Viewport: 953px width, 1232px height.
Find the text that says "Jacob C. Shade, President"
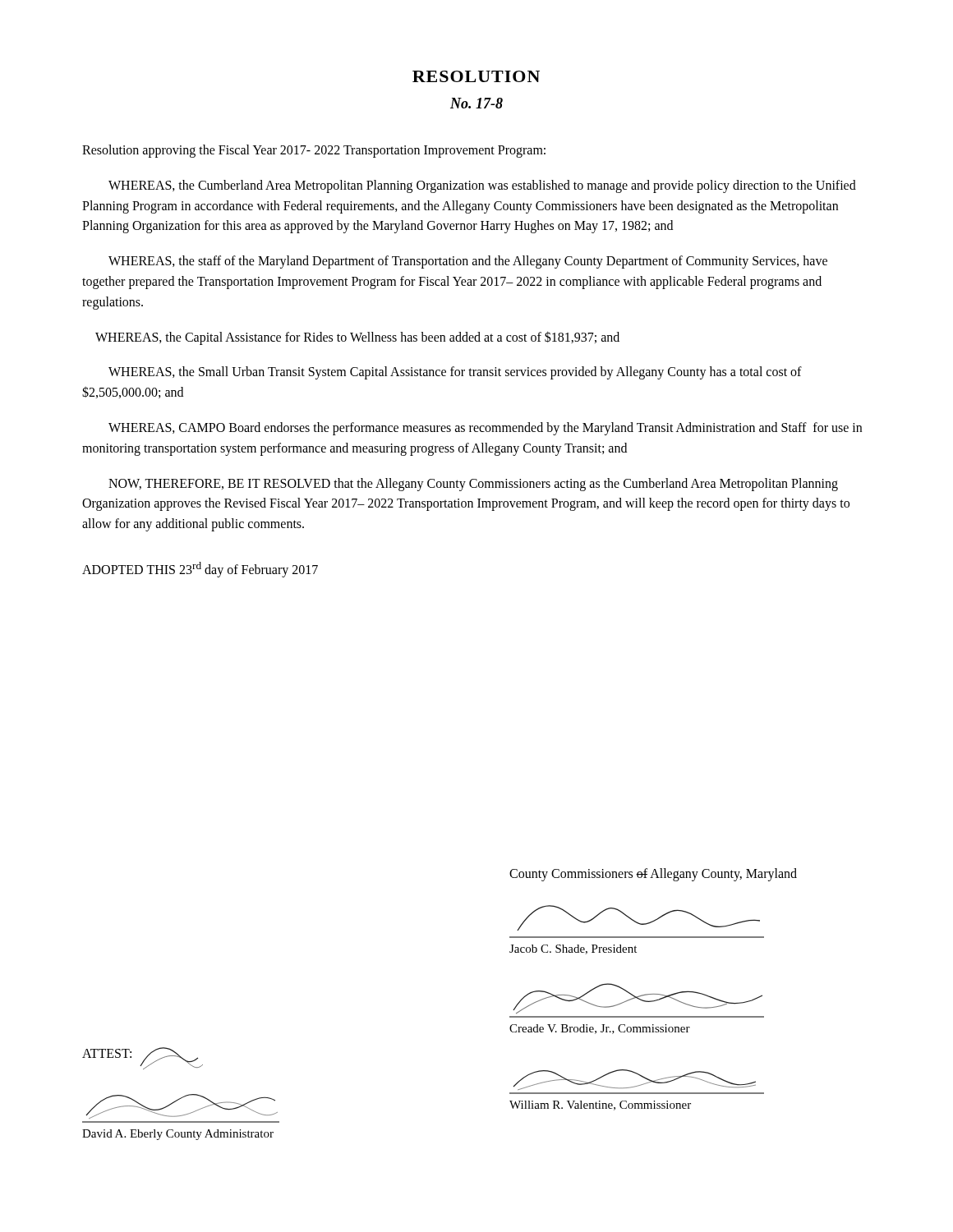[573, 949]
